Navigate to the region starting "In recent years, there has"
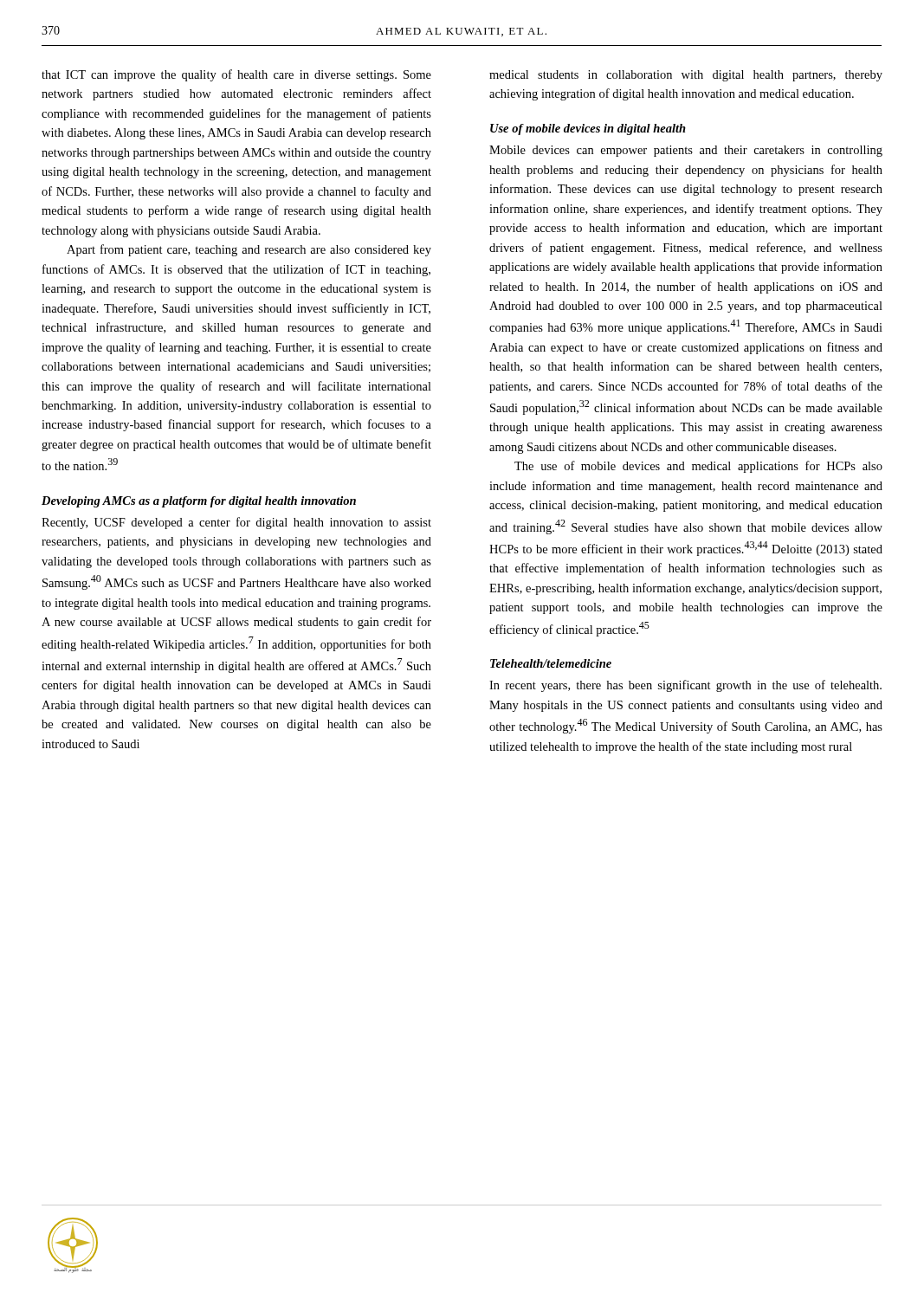 [x=686, y=716]
